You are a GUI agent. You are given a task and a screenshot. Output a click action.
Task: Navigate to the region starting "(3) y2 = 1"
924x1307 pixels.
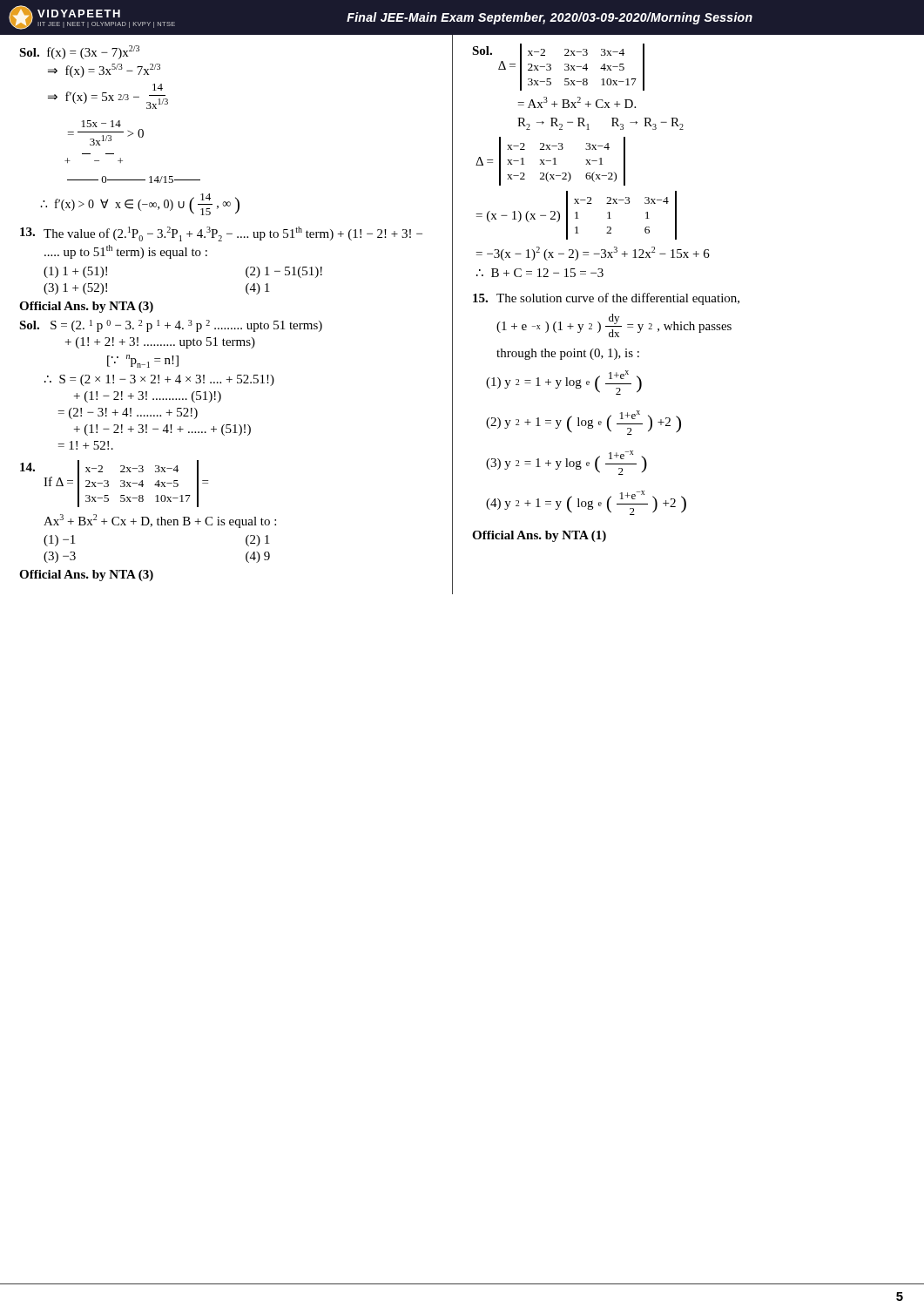(x=567, y=463)
